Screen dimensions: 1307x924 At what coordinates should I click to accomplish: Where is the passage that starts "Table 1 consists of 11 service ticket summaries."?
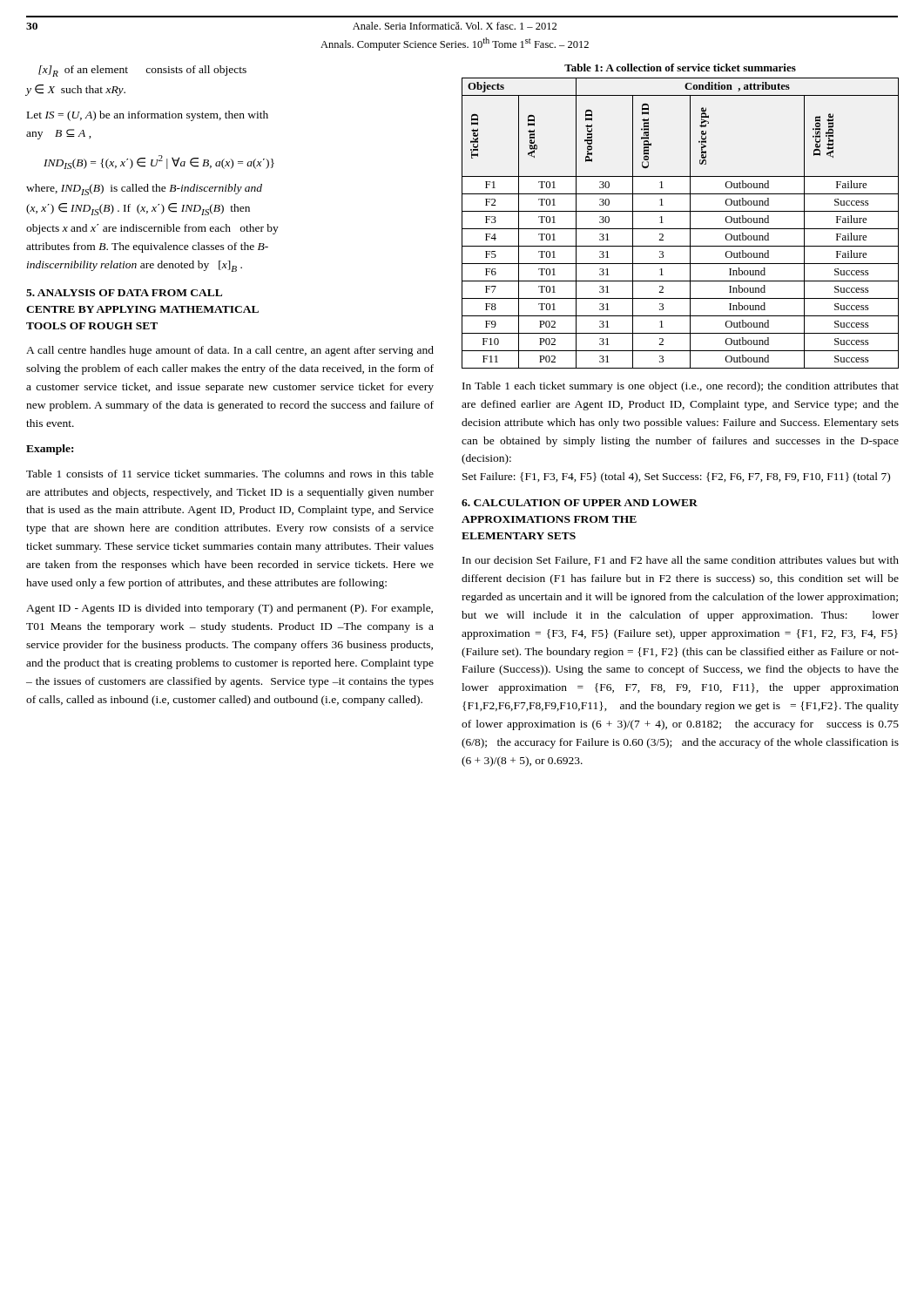click(230, 528)
